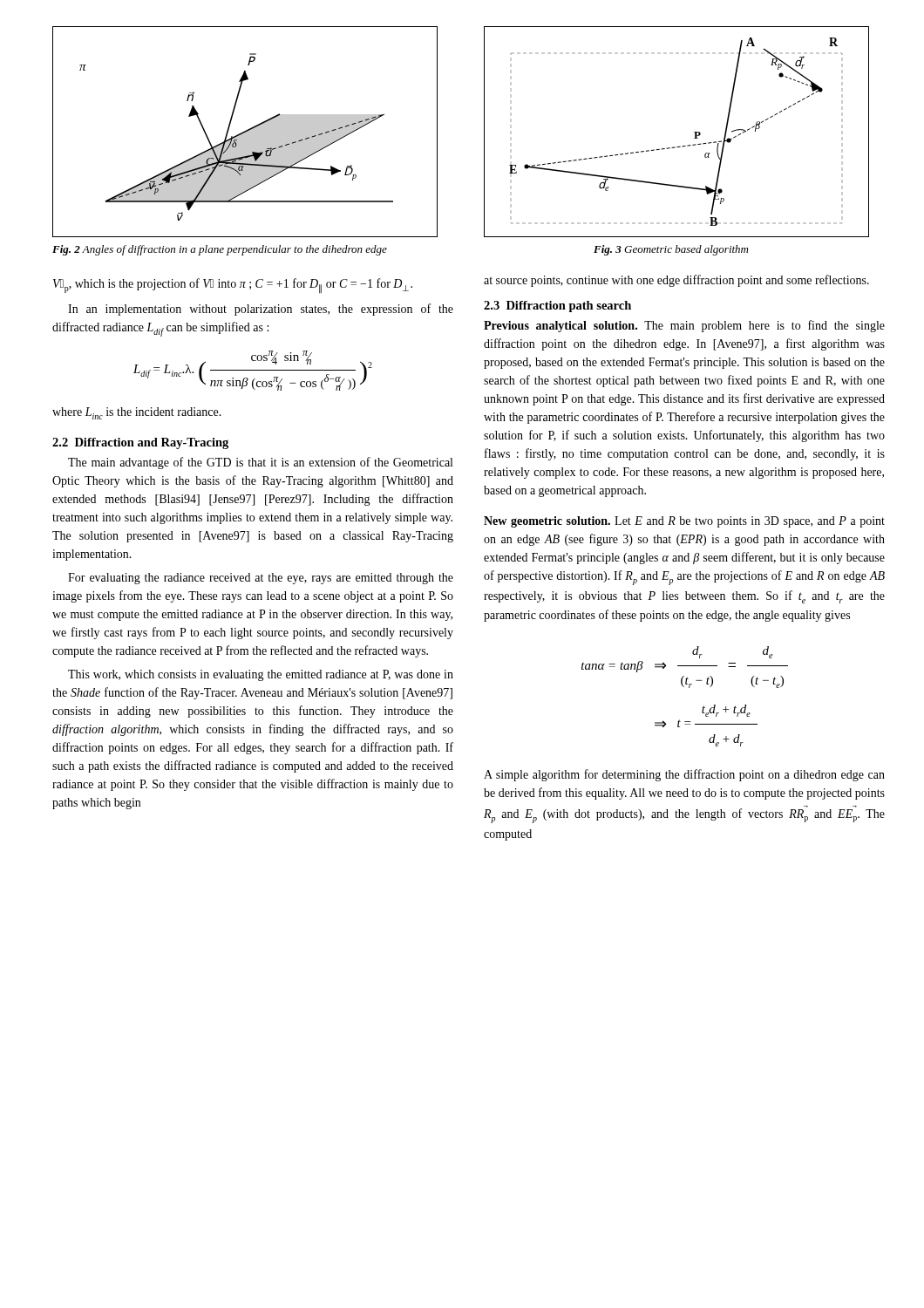This screenshot has height=1308, width=924.
Task: Select the text block that says "For evaluating the radiance received"
Action: click(253, 615)
